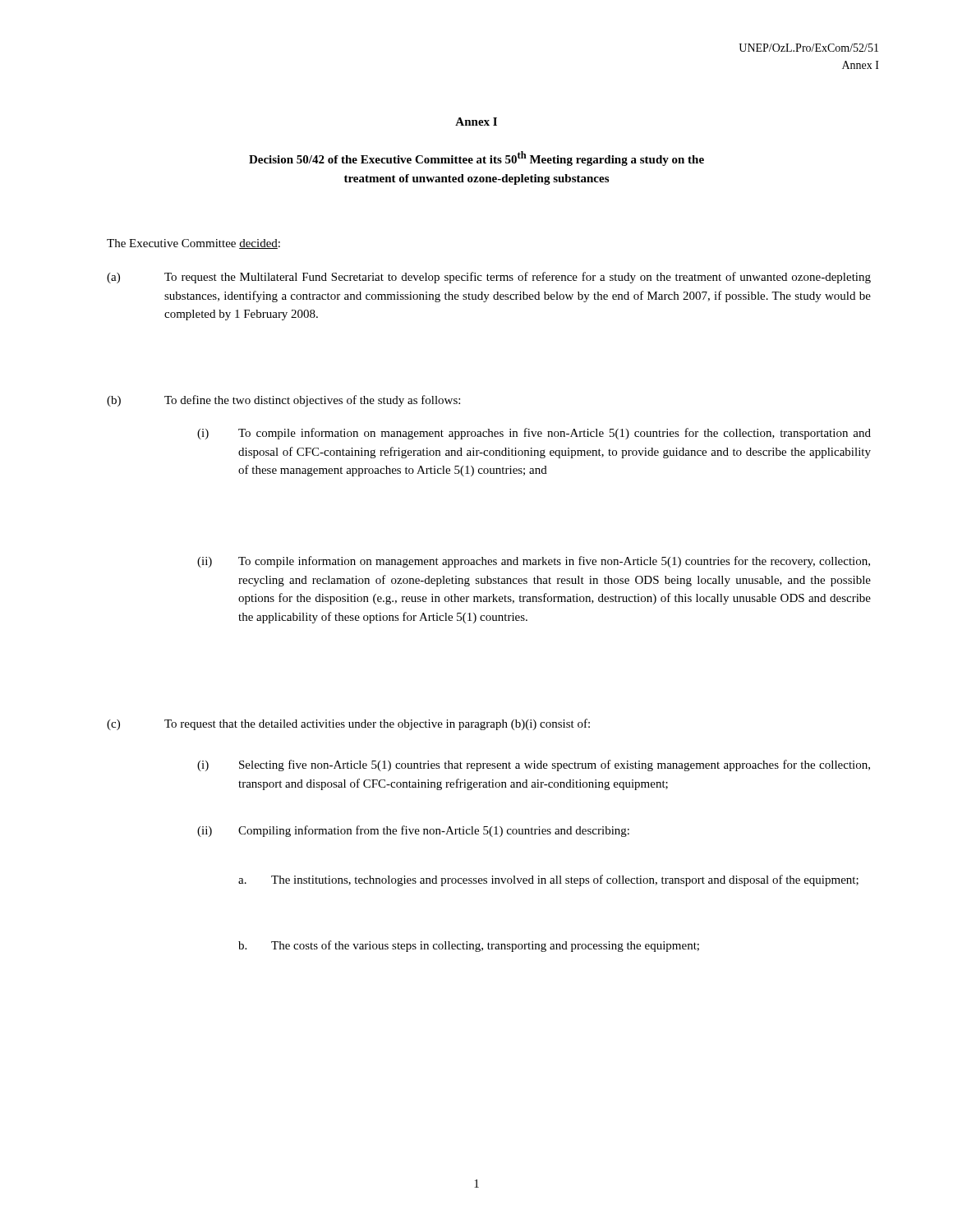The width and height of the screenshot is (953, 1232).
Task: Locate the title that reads "Annex I"
Action: click(476, 122)
